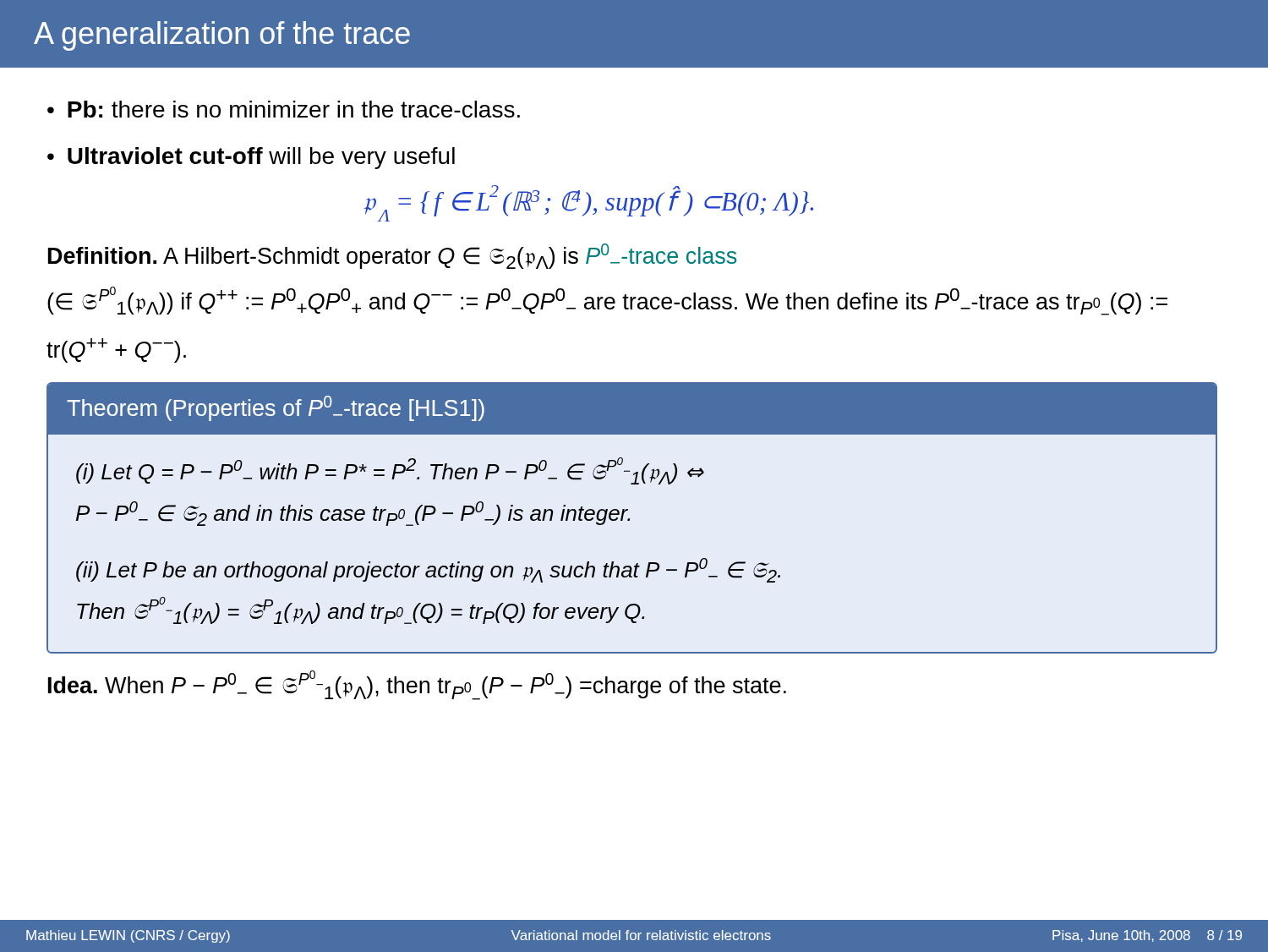
Task: Select the text block containing "Idea. When P − P0− ∈ 𝔖P0−1(𝔭Λ), then"
Action: click(x=417, y=687)
